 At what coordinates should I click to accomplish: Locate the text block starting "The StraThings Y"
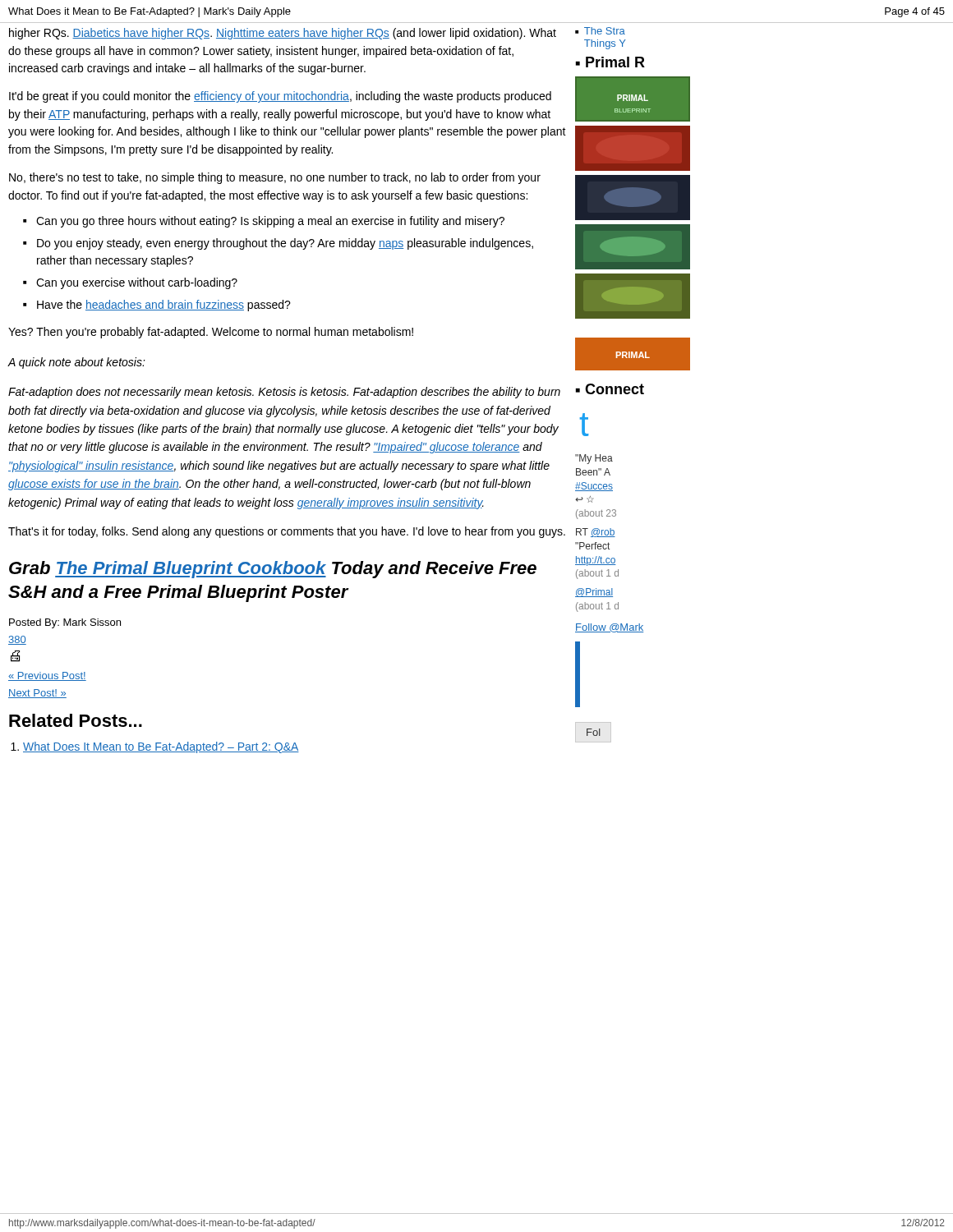(600, 31)
